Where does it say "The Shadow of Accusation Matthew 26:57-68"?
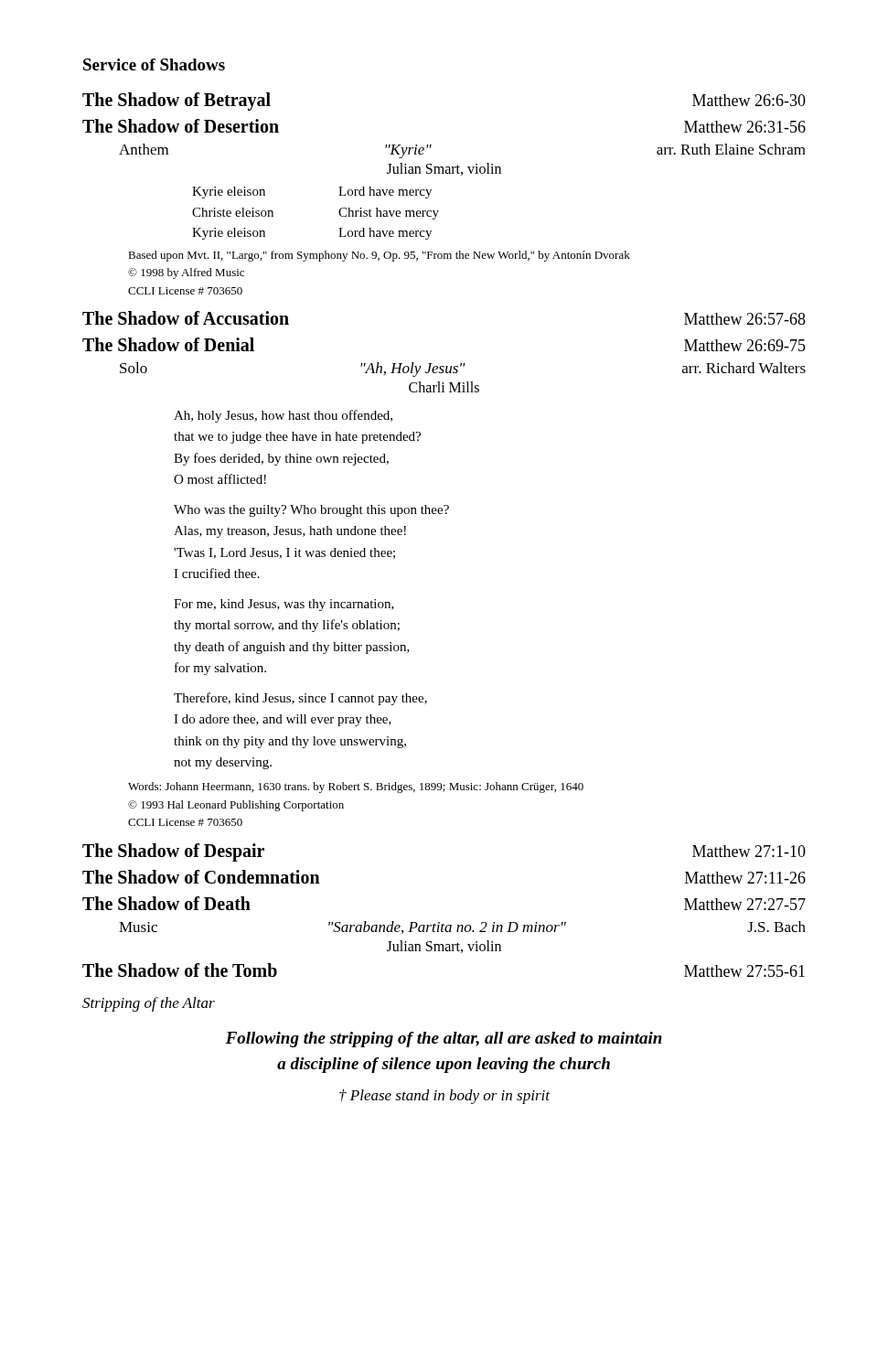This screenshot has width=888, height=1372. pos(192,318)
